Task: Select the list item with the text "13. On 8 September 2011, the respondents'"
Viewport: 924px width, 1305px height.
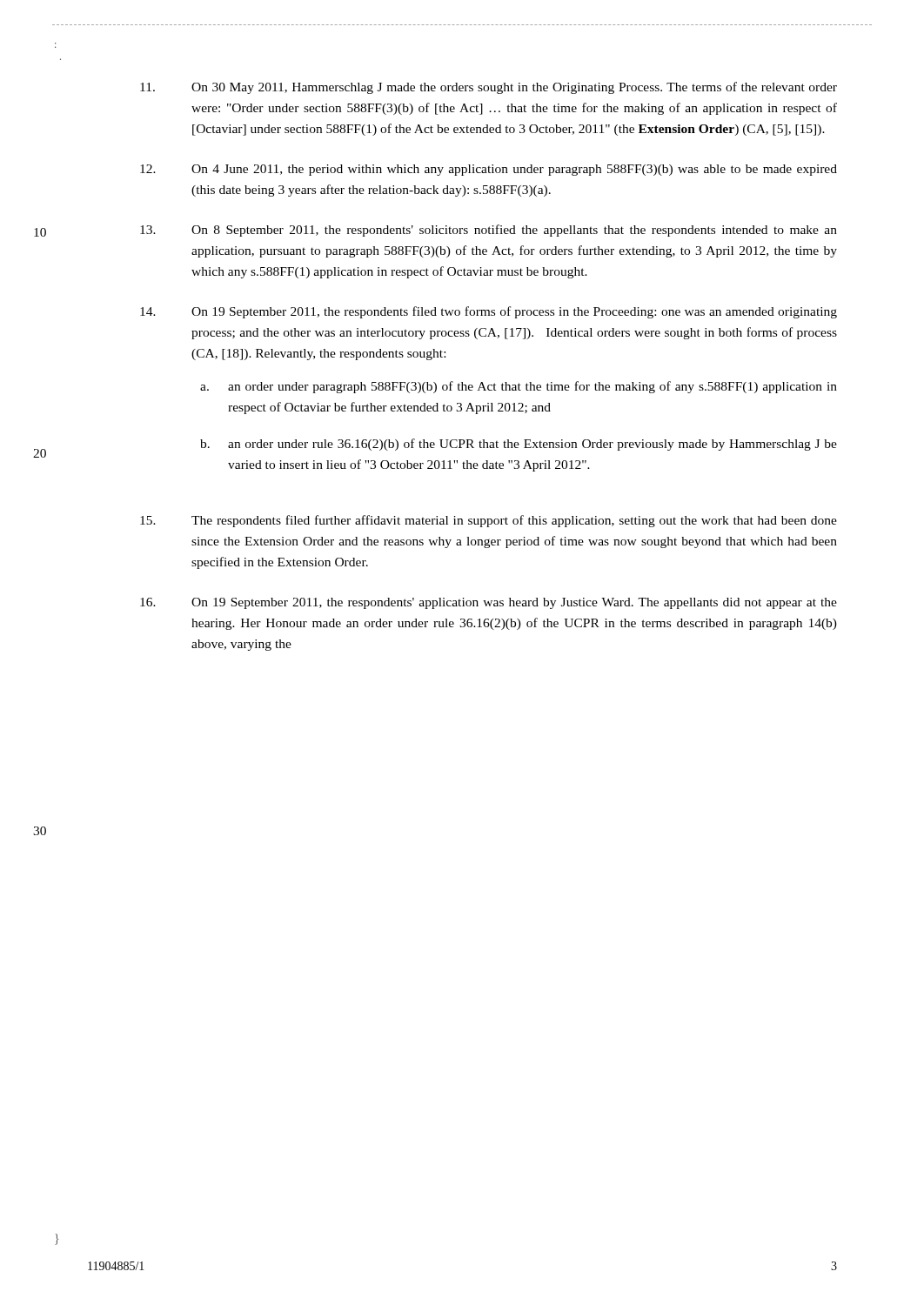Action: point(488,251)
